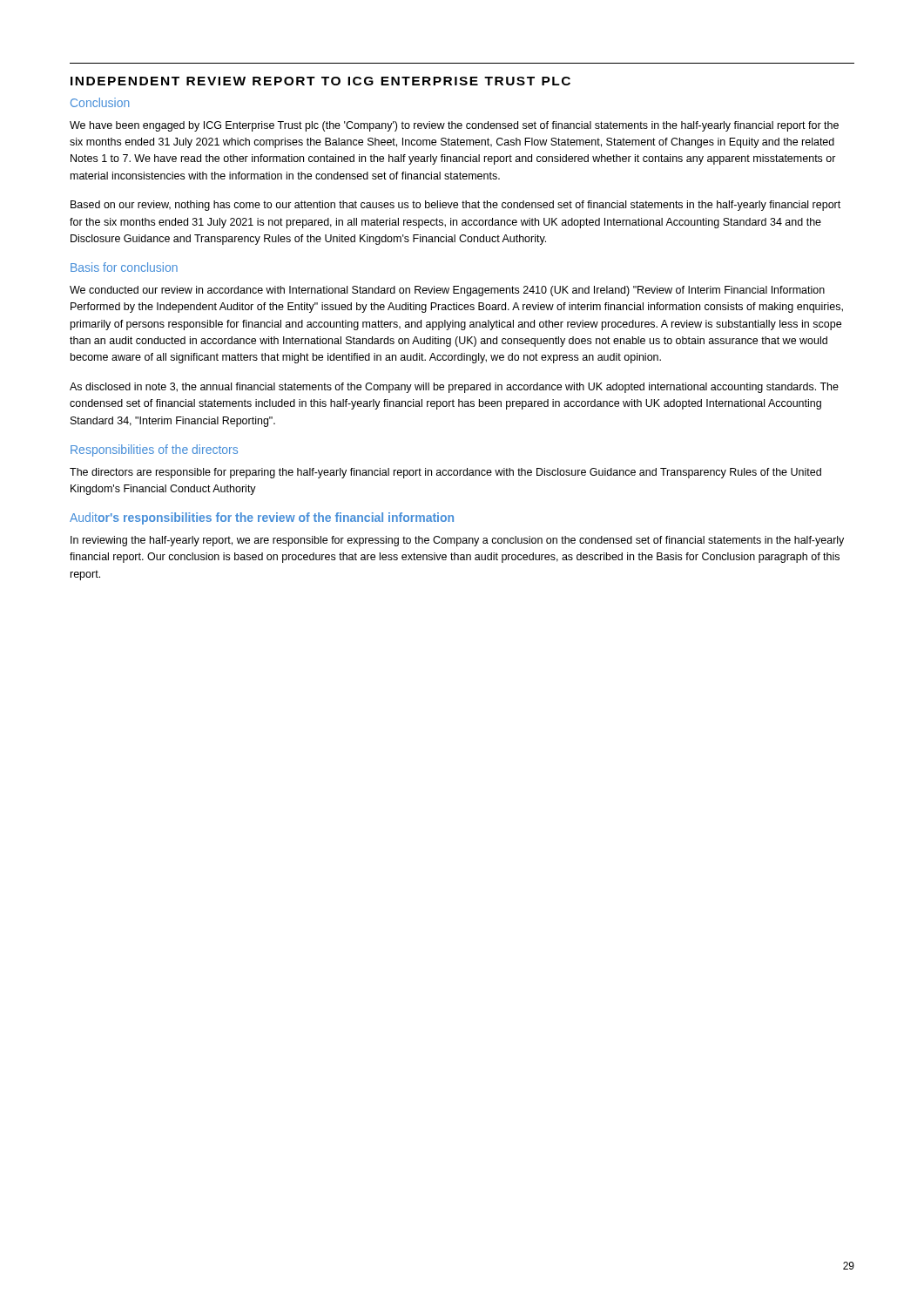Find the section header containing "Basis for conclusion"
This screenshot has height=1307, width=924.
[124, 267]
